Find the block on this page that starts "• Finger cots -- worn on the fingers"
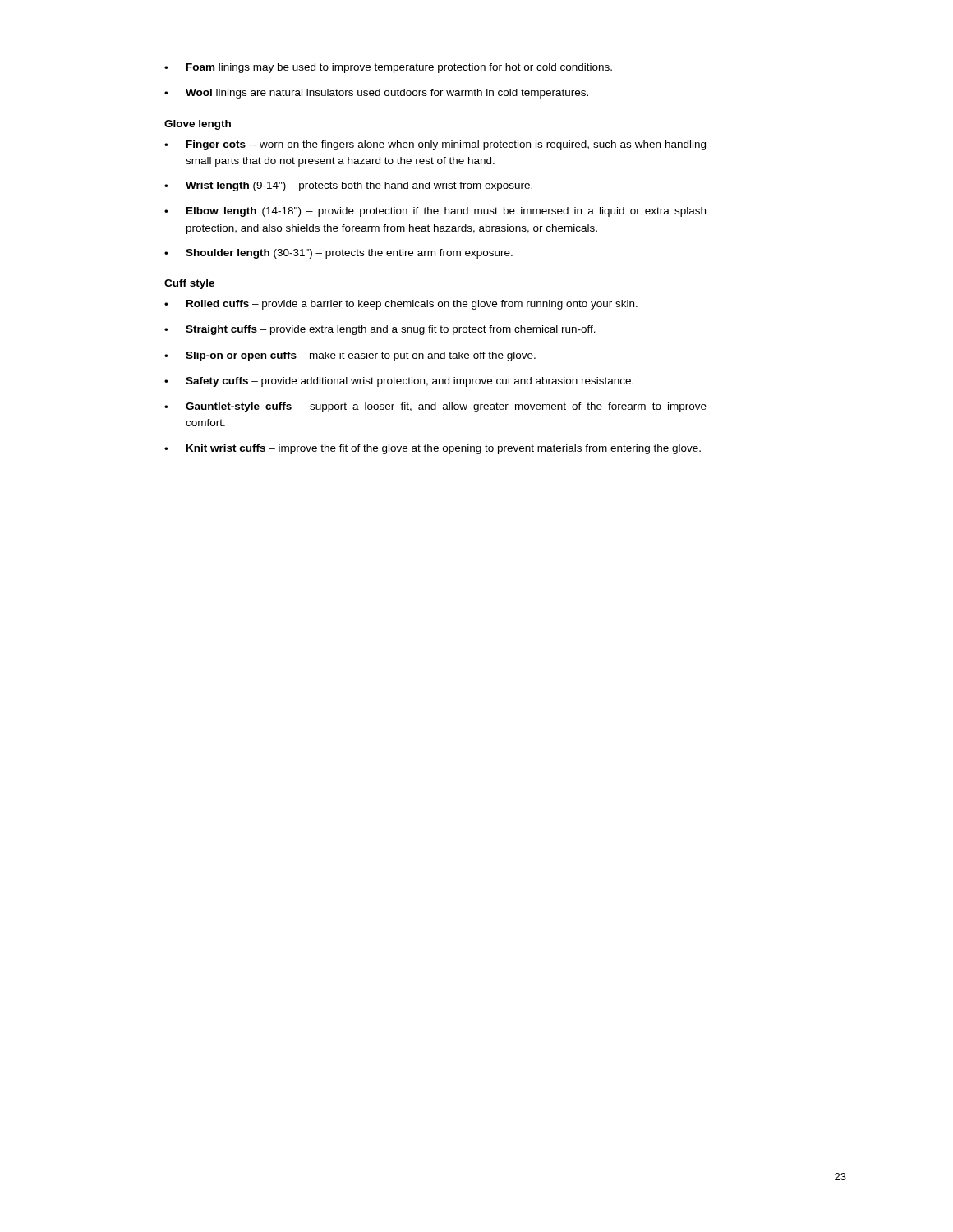953x1232 pixels. [x=435, y=153]
